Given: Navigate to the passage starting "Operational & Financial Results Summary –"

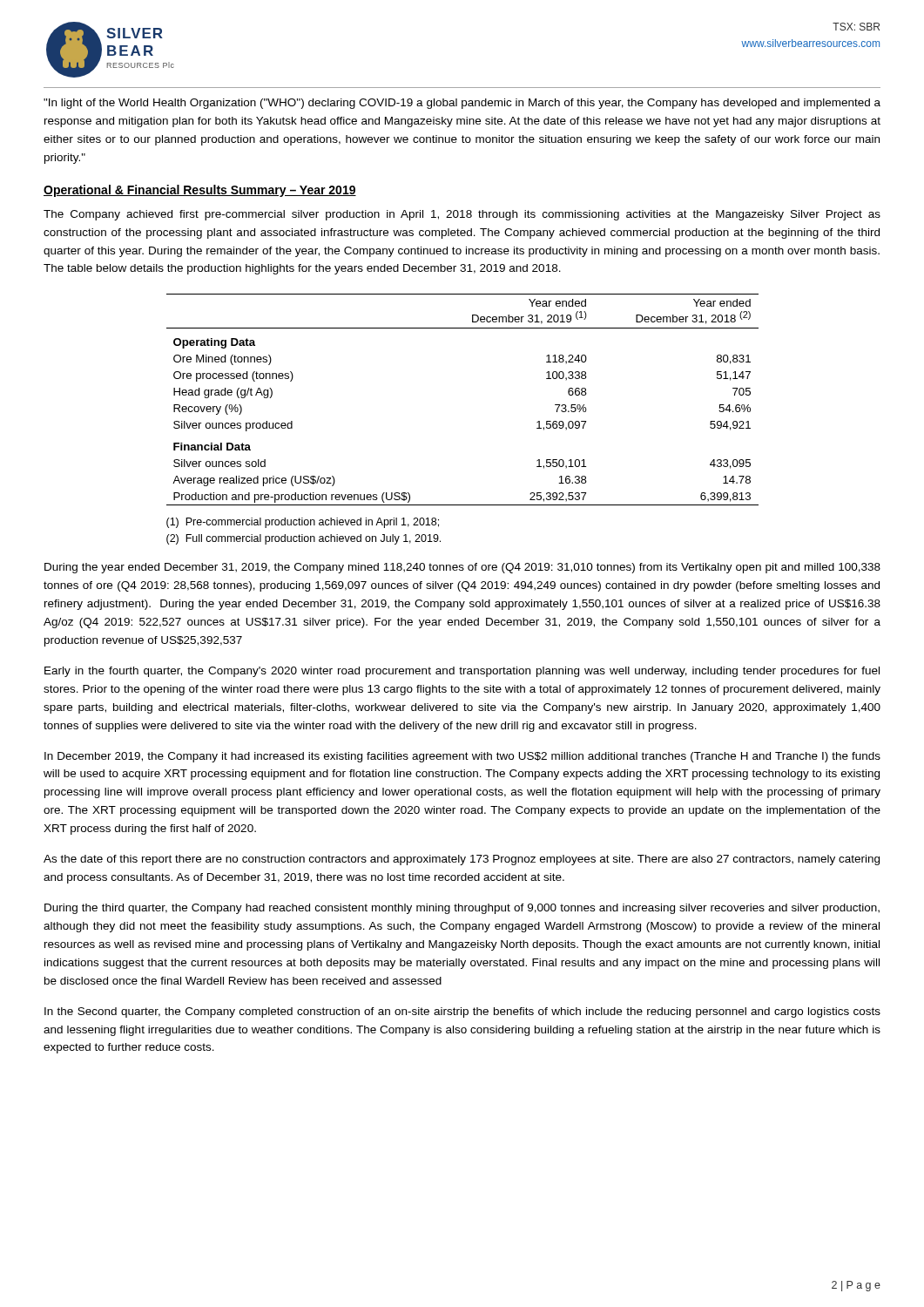Looking at the screenshot, I should pyautogui.click(x=200, y=190).
